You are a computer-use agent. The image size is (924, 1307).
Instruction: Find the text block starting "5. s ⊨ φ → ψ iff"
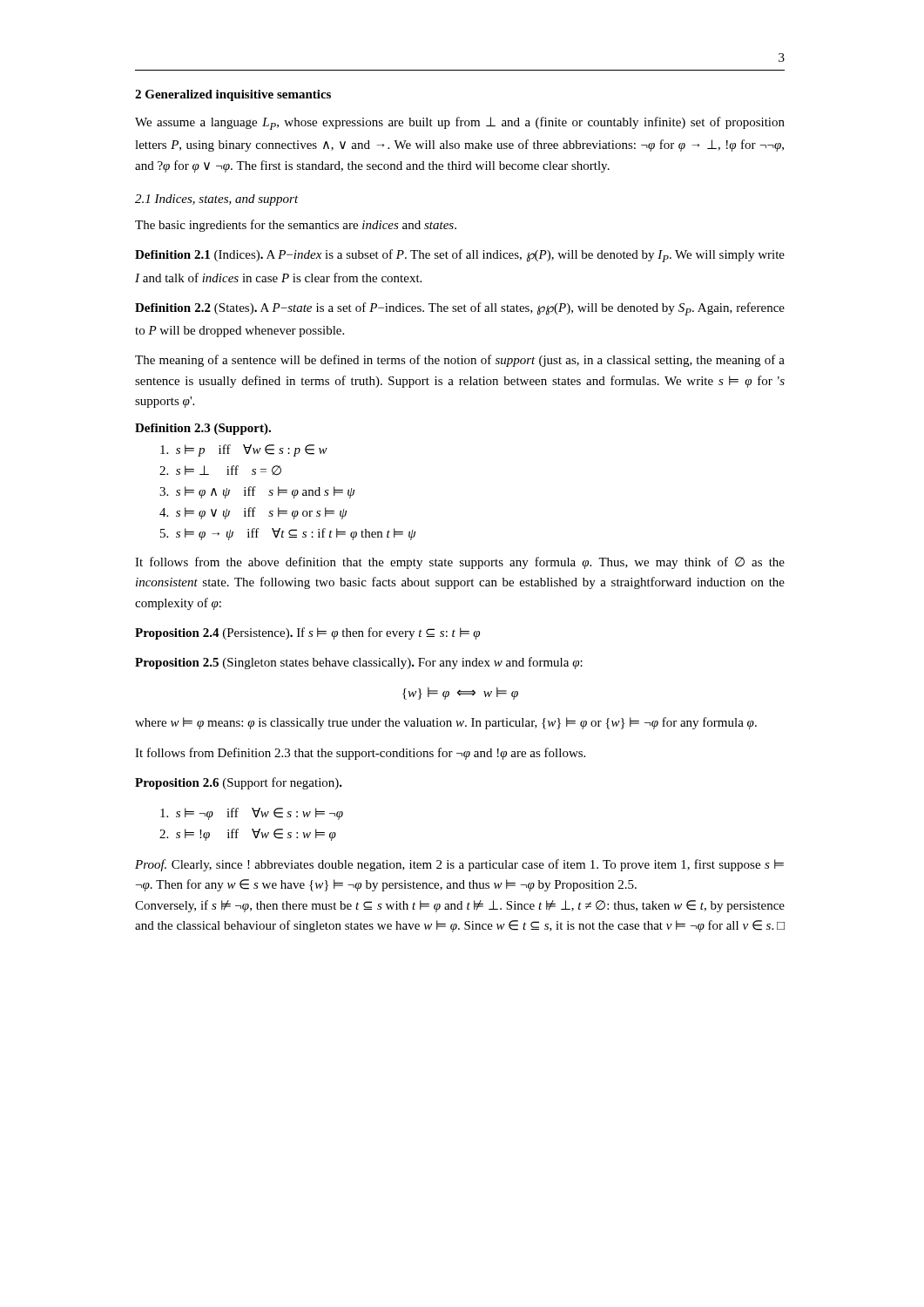pos(288,533)
